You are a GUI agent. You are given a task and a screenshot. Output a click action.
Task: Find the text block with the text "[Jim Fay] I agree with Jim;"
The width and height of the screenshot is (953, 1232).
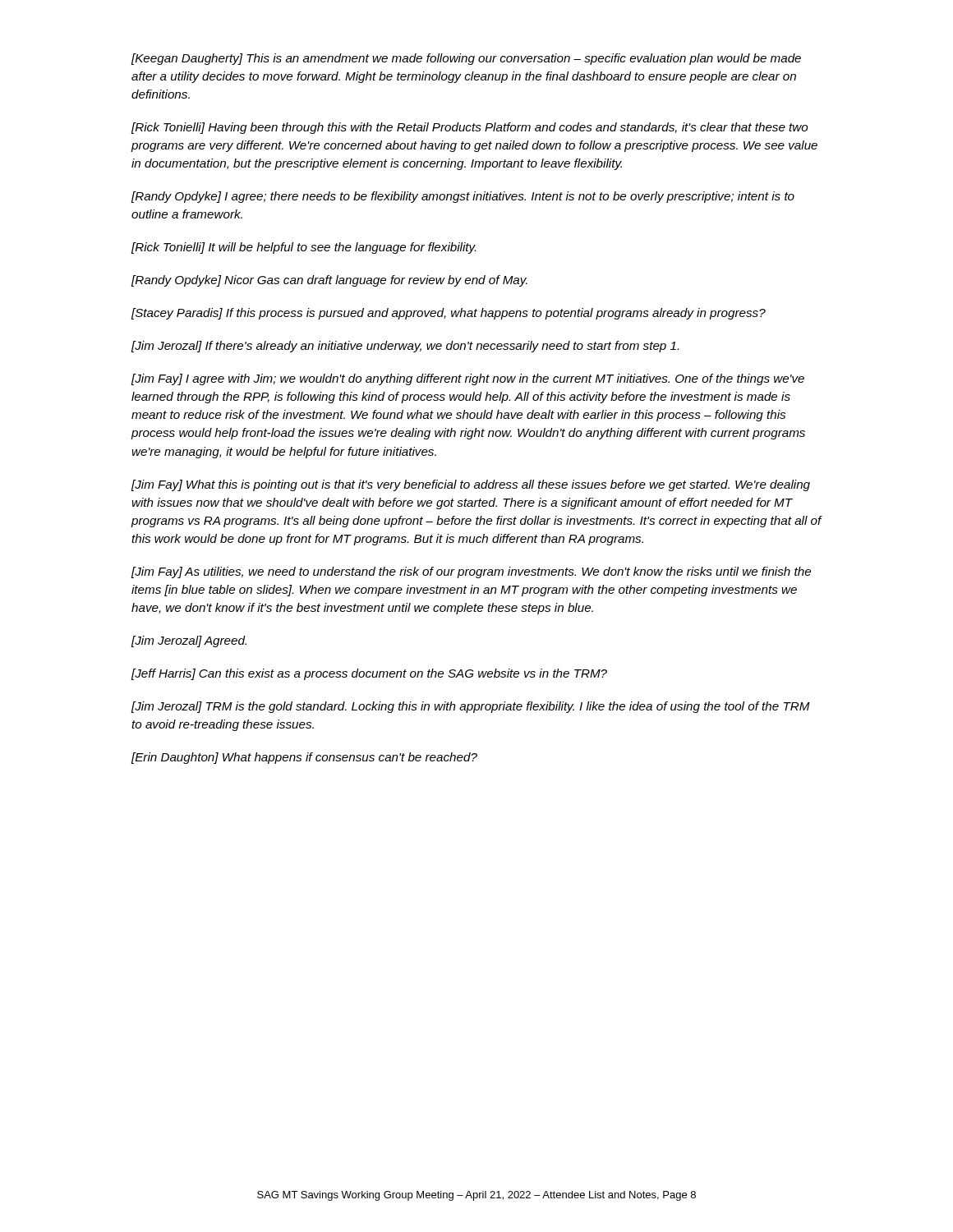[468, 415]
